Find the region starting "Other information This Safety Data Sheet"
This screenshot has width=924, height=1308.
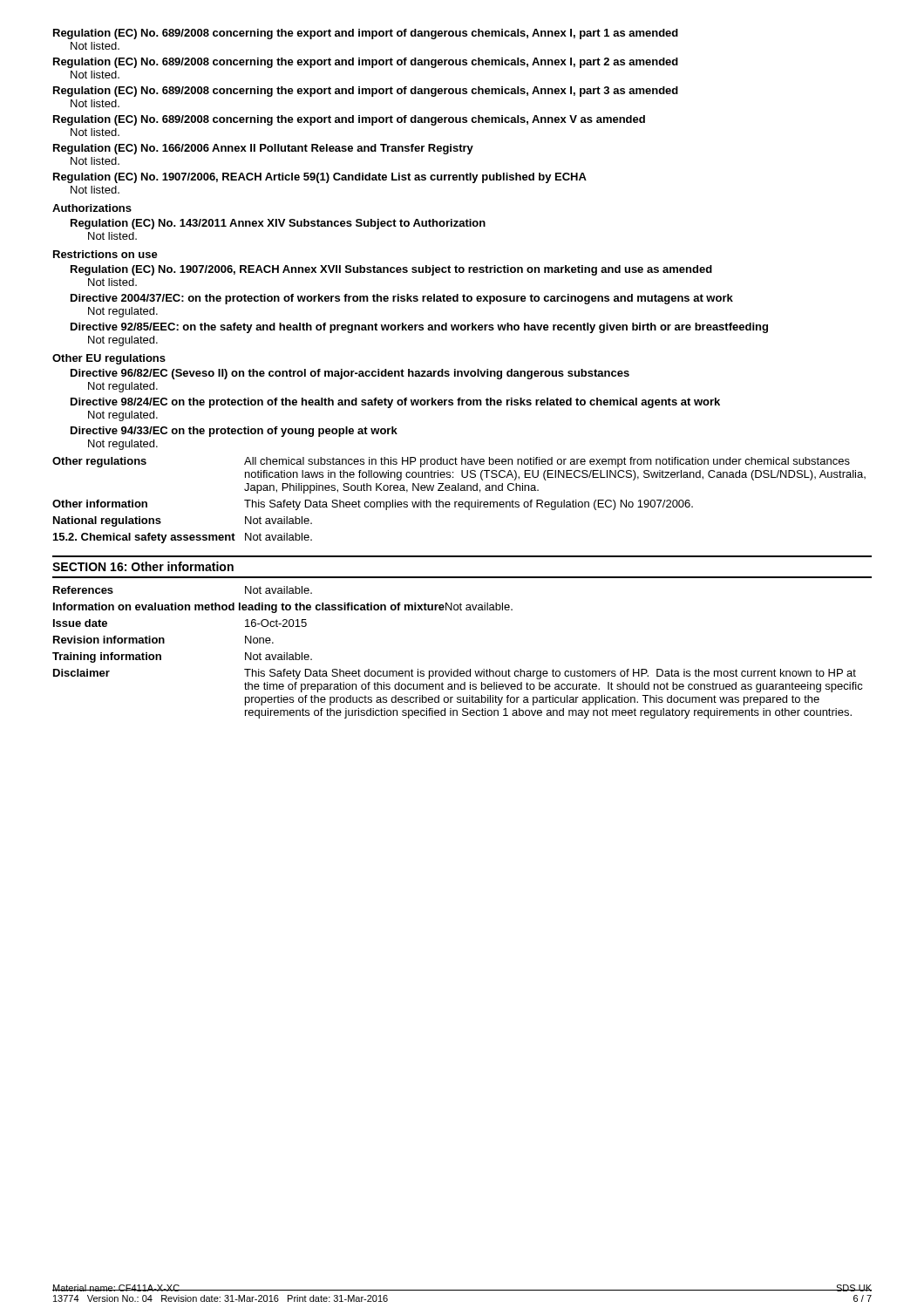tap(462, 504)
